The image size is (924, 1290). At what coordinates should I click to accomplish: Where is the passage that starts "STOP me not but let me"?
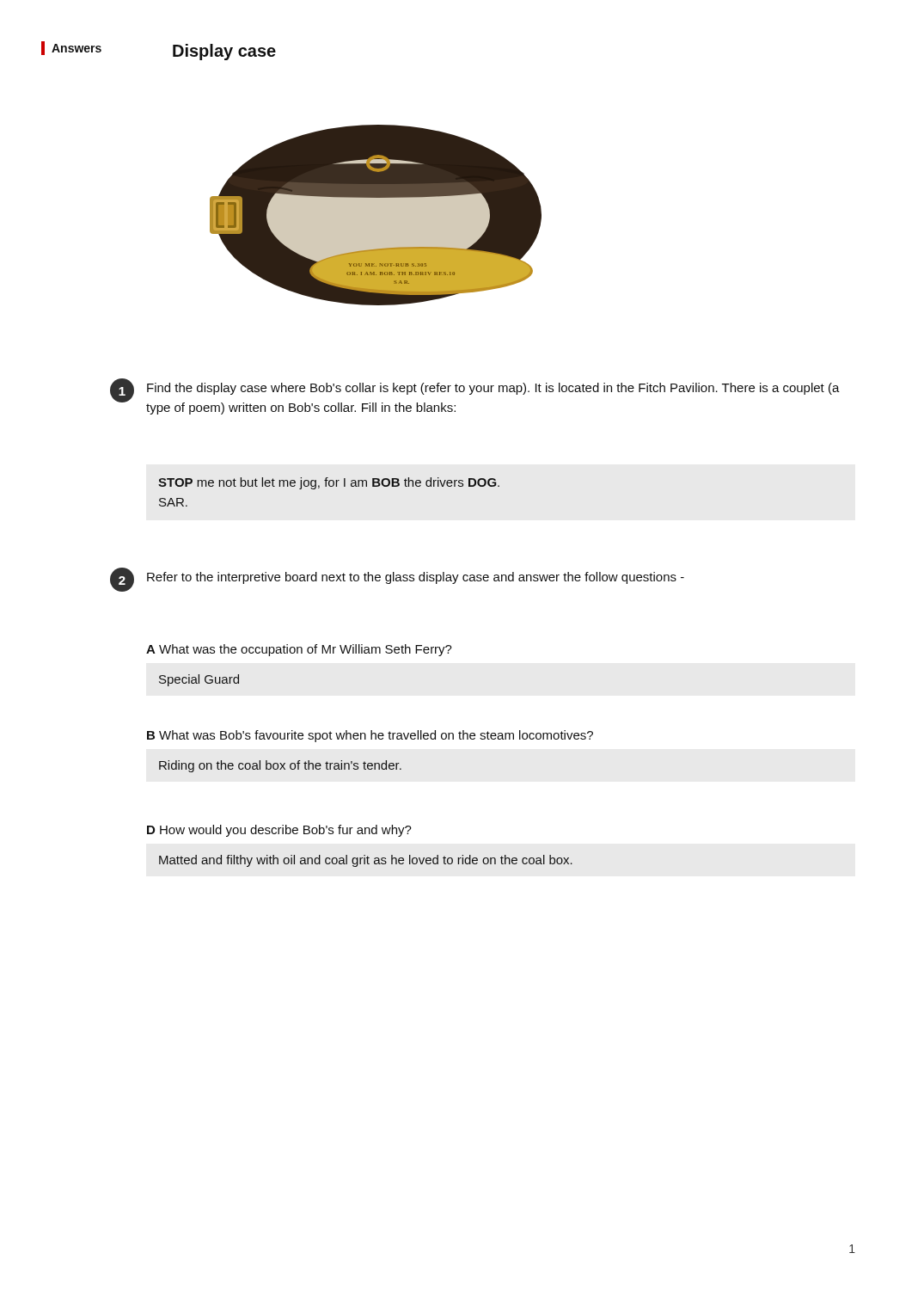click(501, 492)
